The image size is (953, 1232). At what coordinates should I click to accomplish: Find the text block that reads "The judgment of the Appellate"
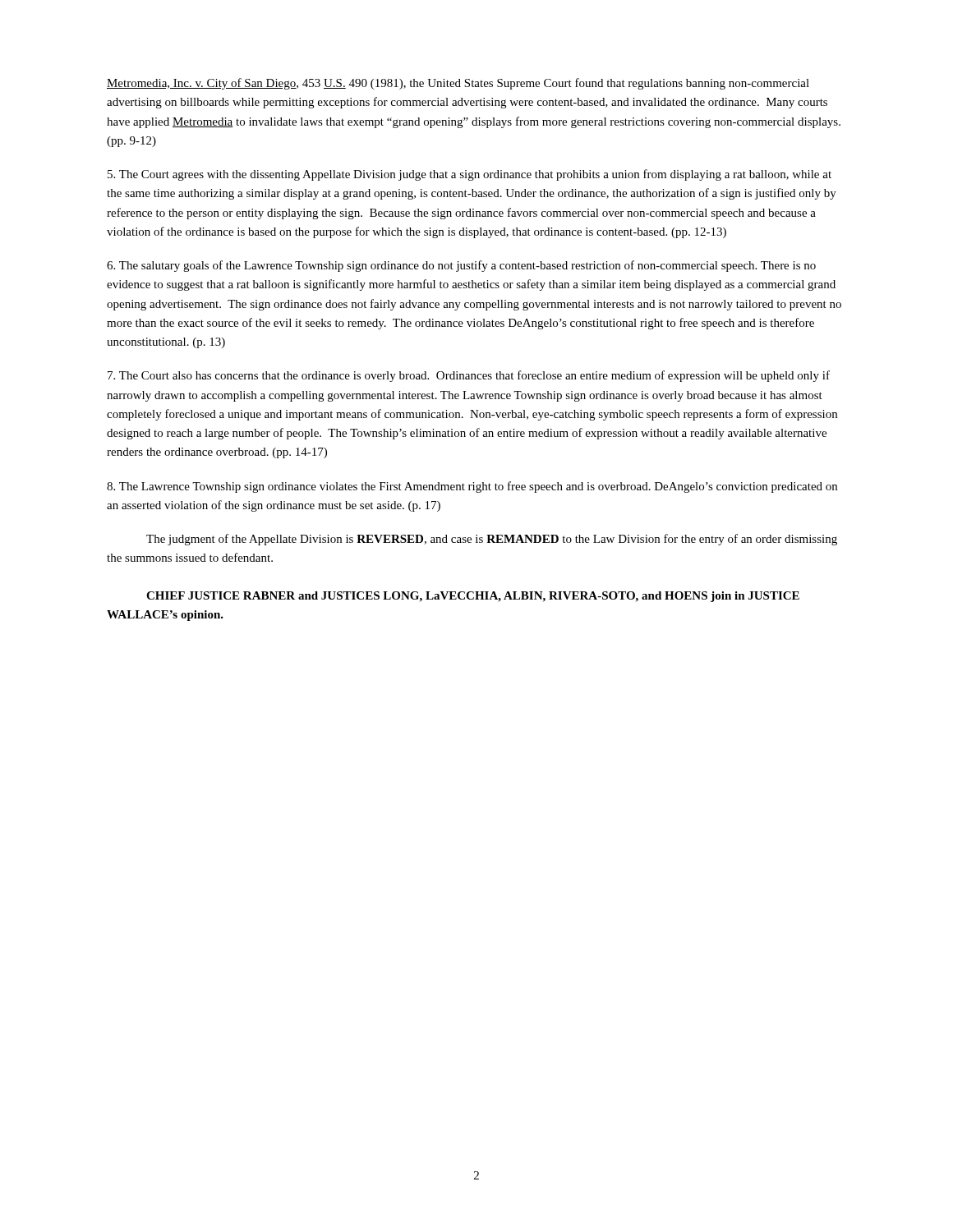click(x=472, y=548)
